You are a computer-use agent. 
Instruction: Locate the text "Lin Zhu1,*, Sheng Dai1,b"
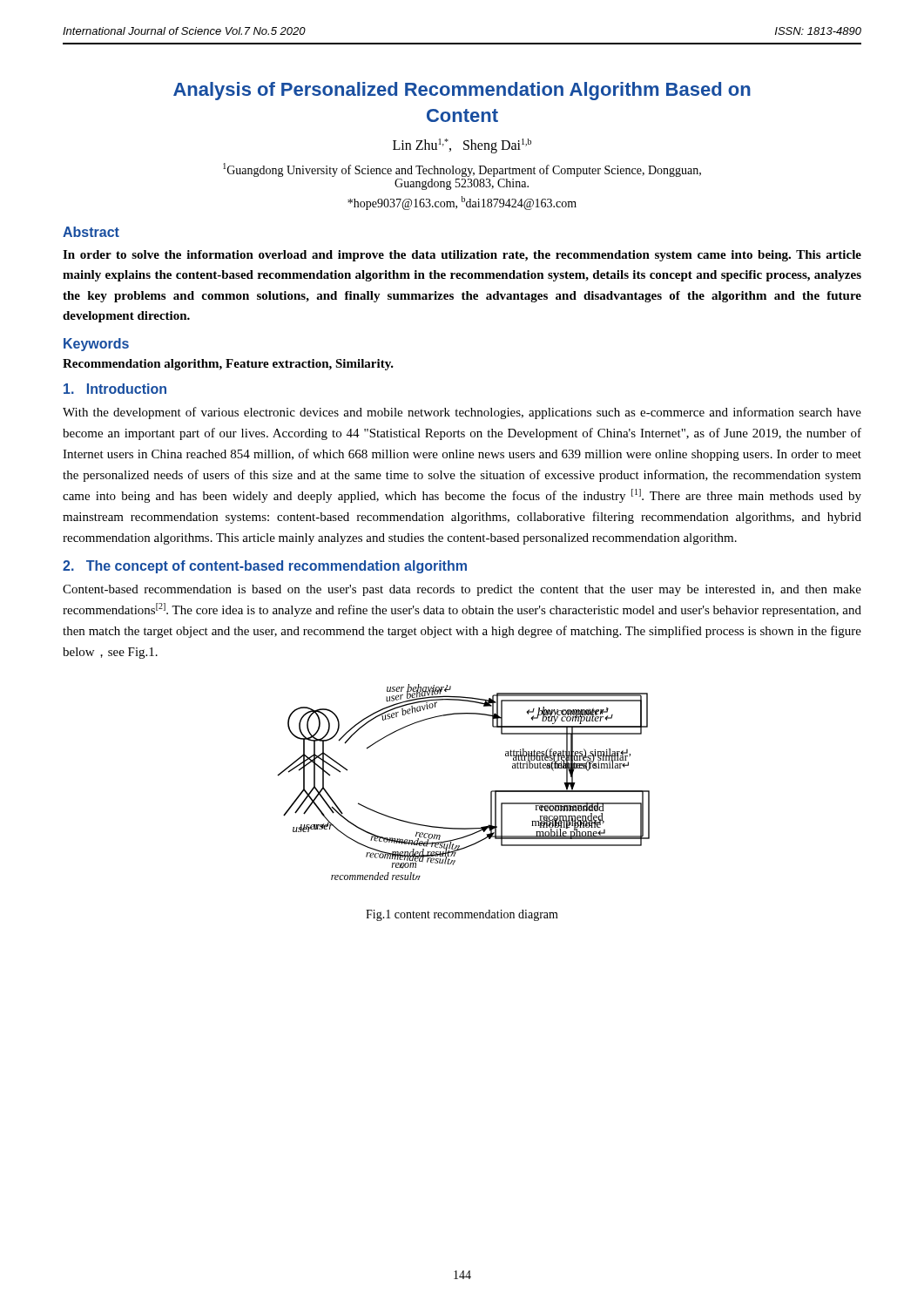point(462,145)
